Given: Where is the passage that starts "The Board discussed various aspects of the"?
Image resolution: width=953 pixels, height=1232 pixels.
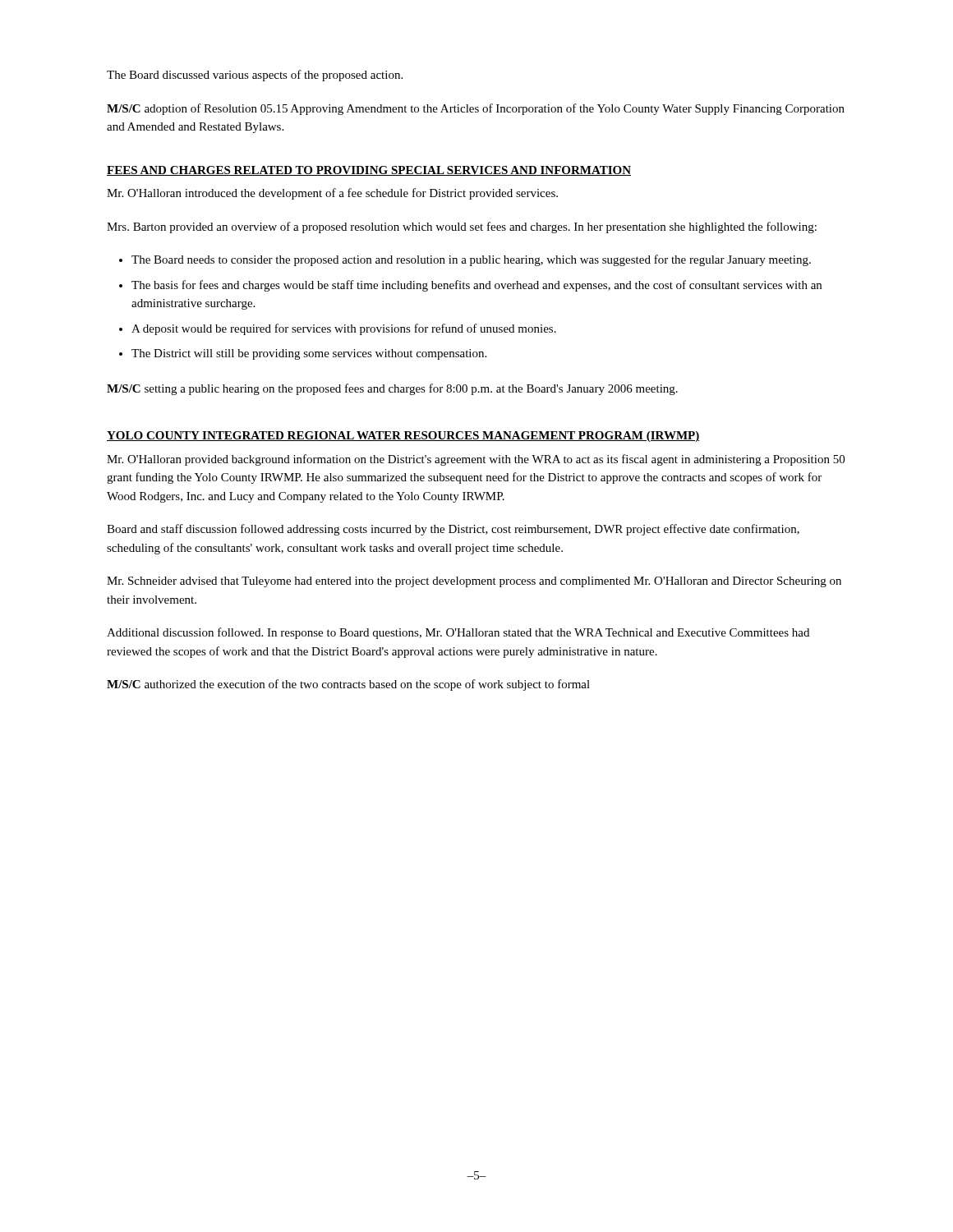Looking at the screenshot, I should coord(255,75).
